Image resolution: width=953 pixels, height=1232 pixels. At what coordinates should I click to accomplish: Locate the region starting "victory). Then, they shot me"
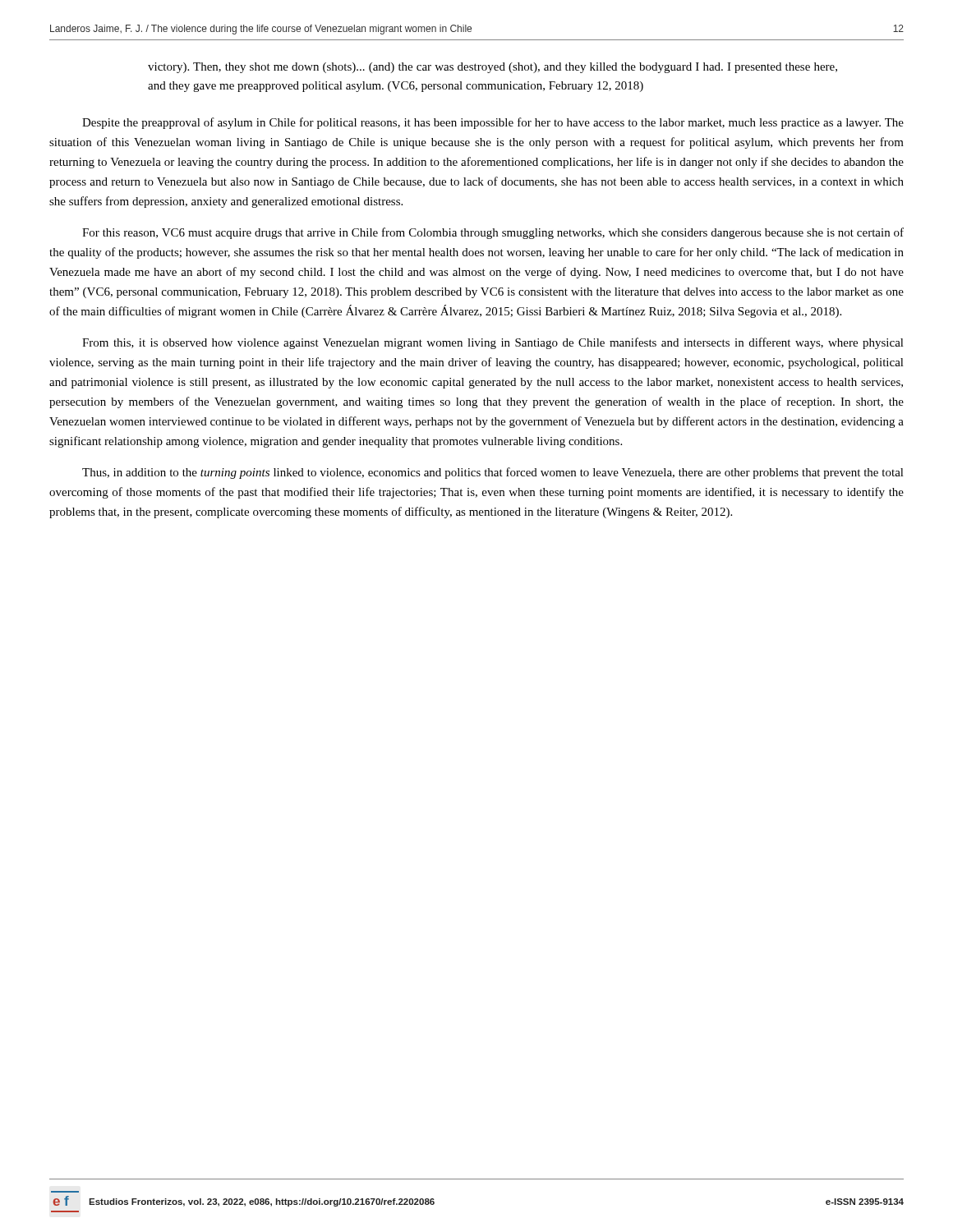tap(493, 76)
